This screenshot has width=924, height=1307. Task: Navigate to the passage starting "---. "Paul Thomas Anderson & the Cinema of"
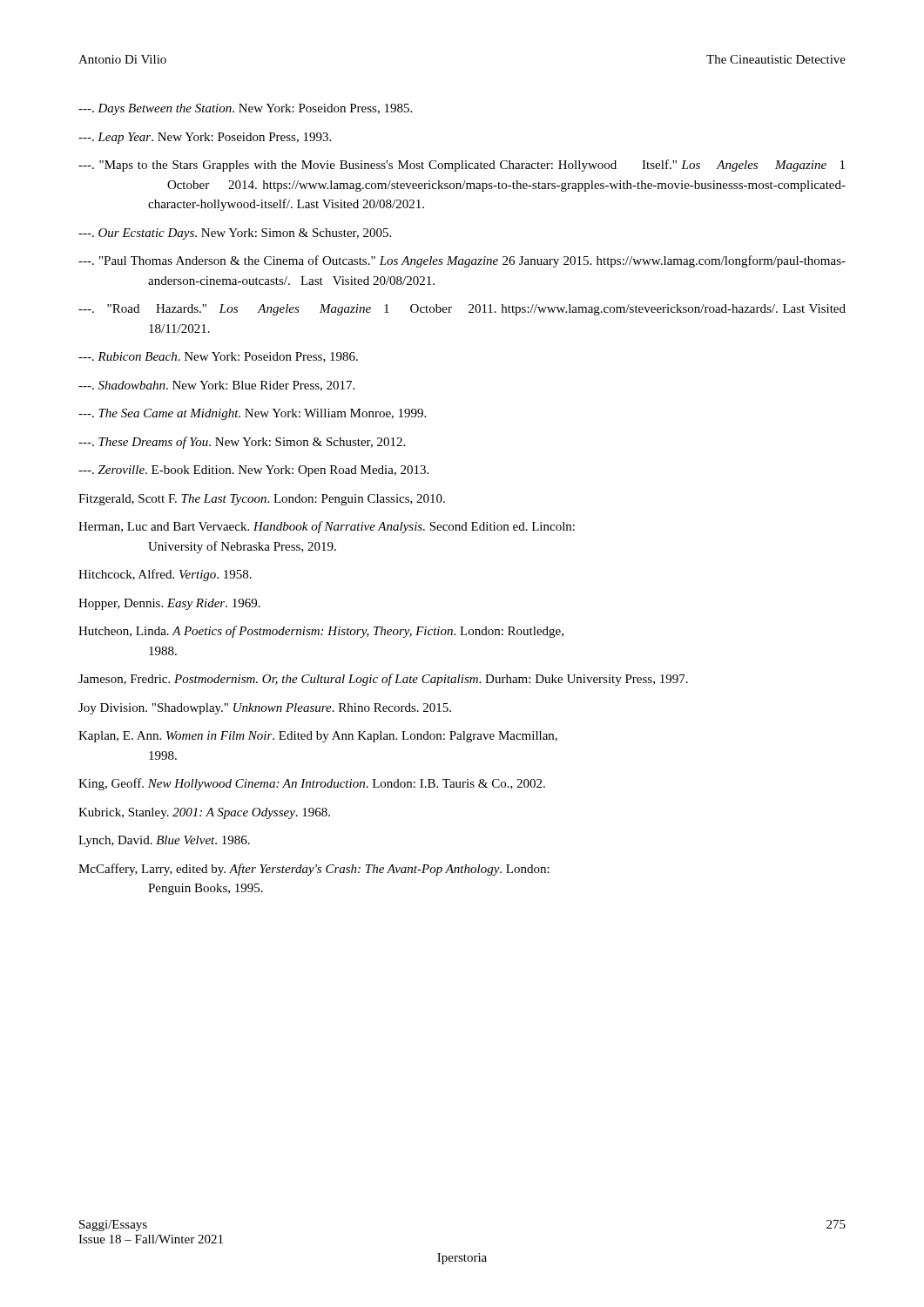click(x=462, y=270)
